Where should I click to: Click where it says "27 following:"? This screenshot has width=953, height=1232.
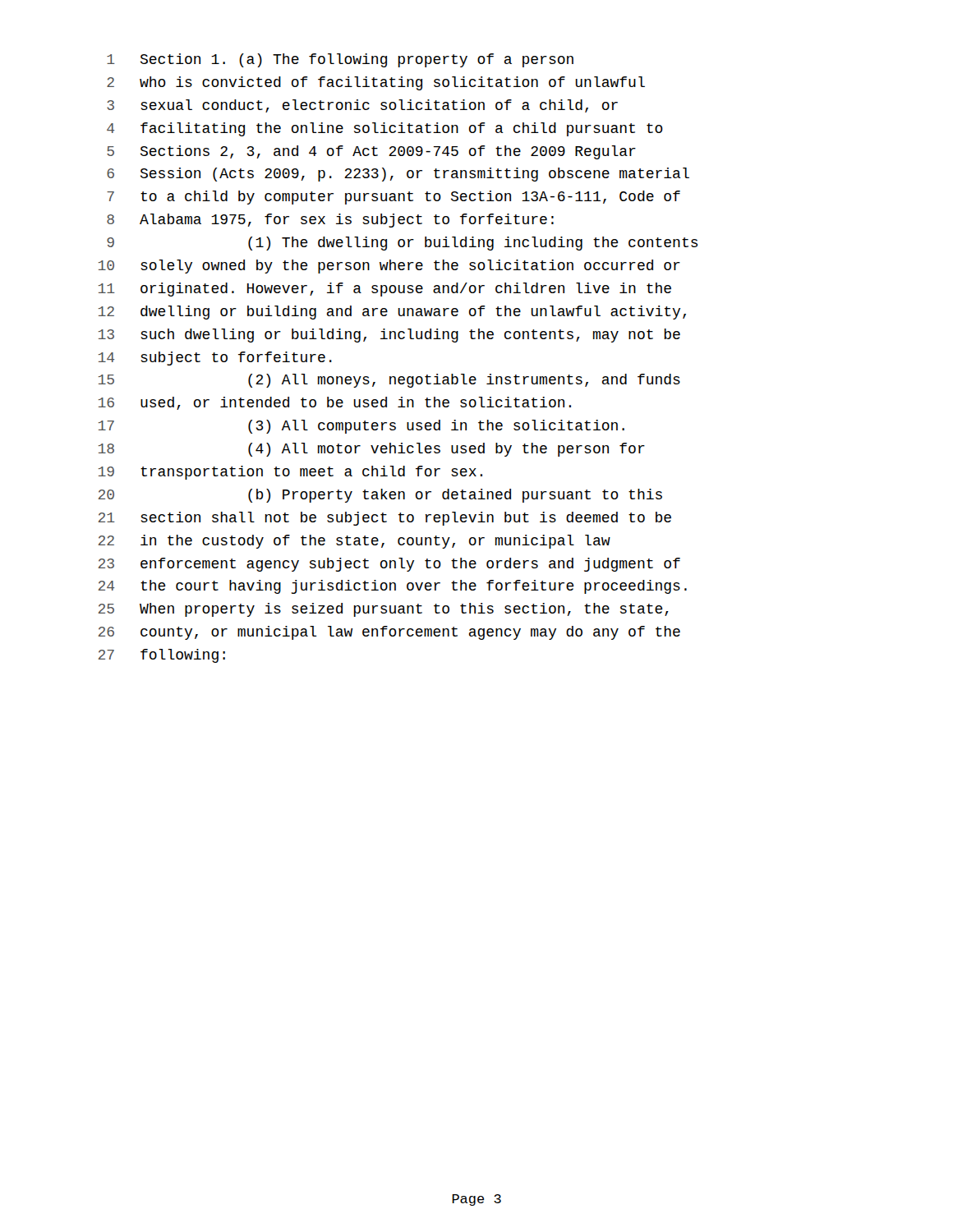(x=162, y=656)
